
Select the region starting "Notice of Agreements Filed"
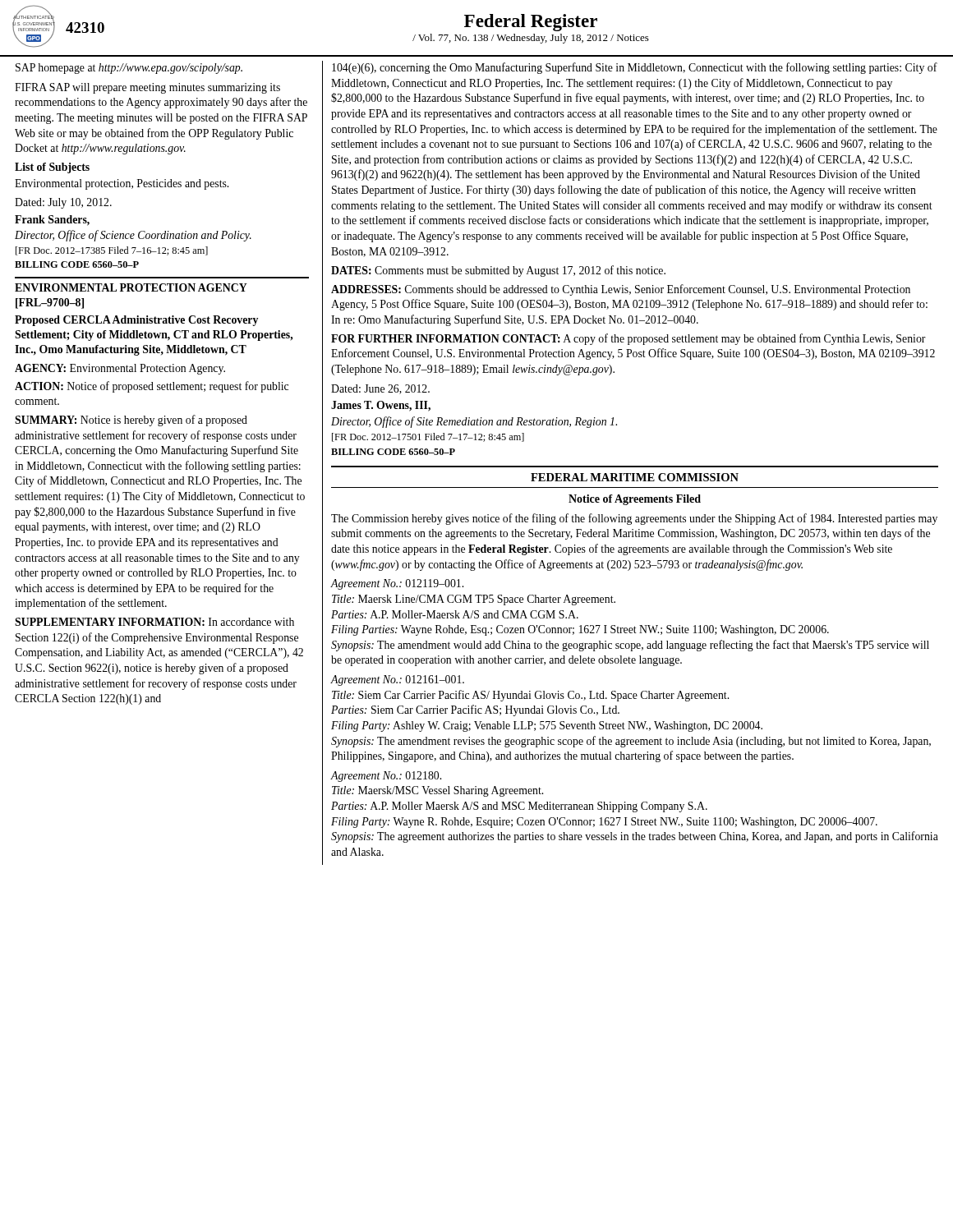click(x=635, y=499)
